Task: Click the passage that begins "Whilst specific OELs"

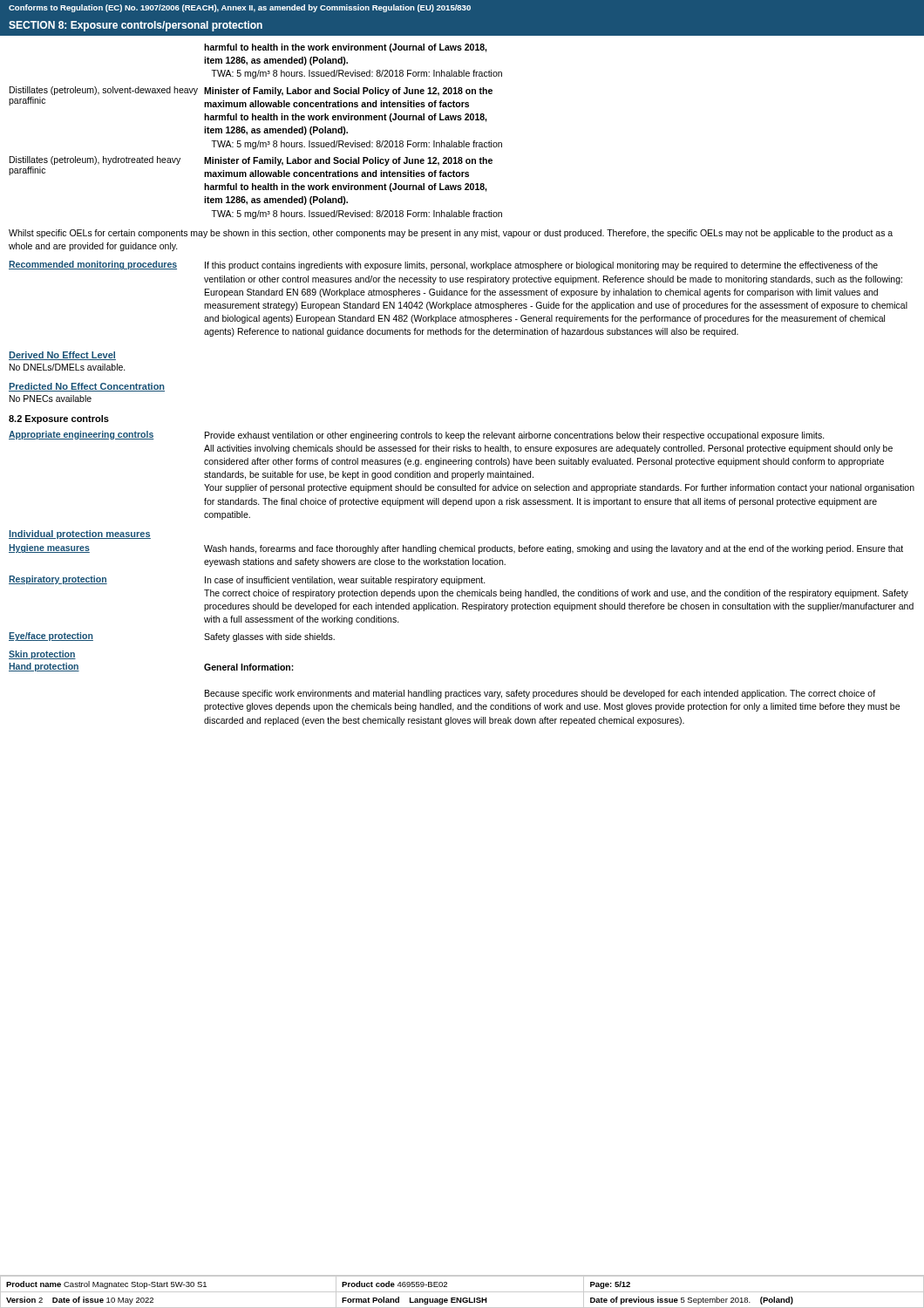Action: click(451, 239)
